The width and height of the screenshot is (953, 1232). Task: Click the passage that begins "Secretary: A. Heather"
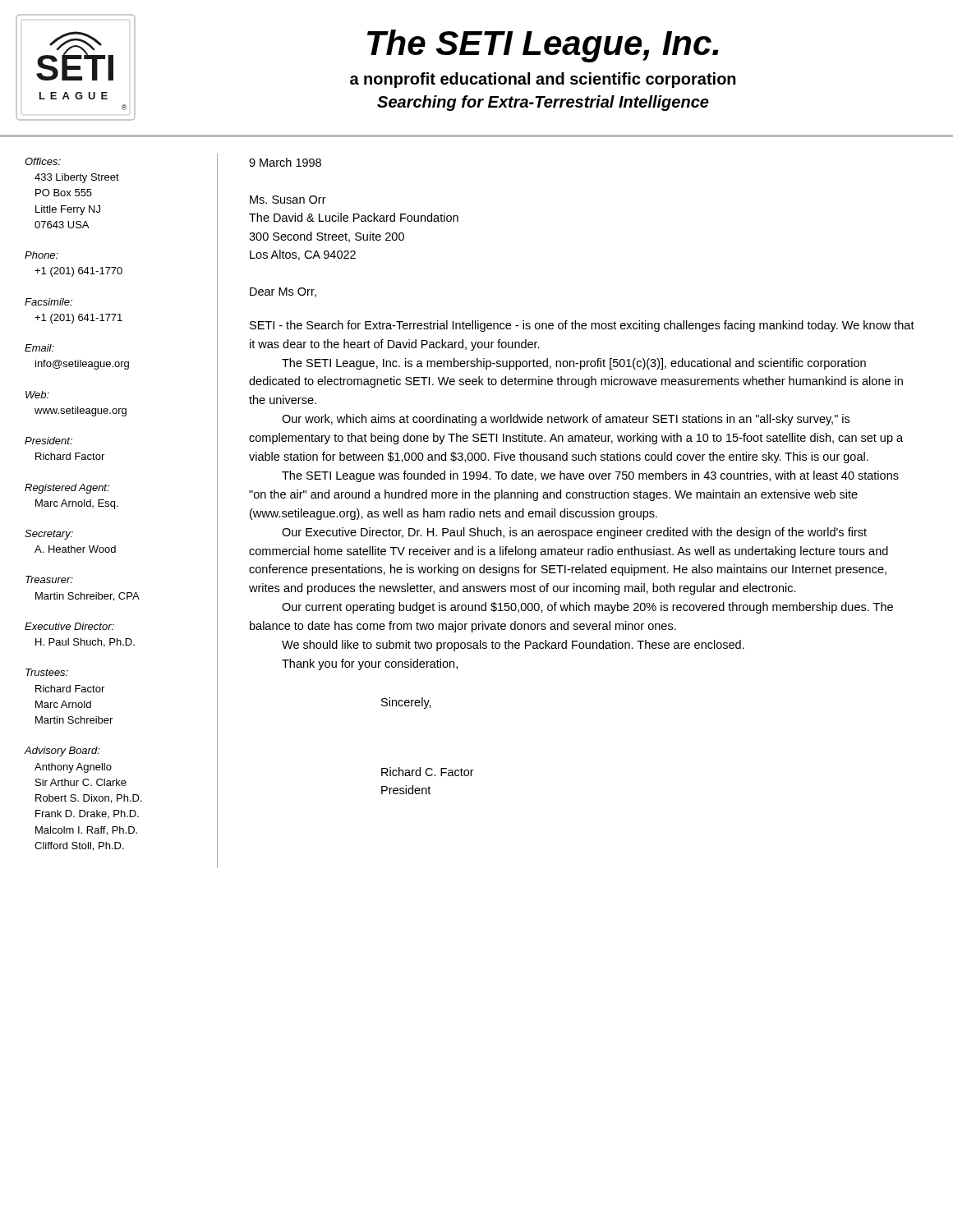click(114, 541)
